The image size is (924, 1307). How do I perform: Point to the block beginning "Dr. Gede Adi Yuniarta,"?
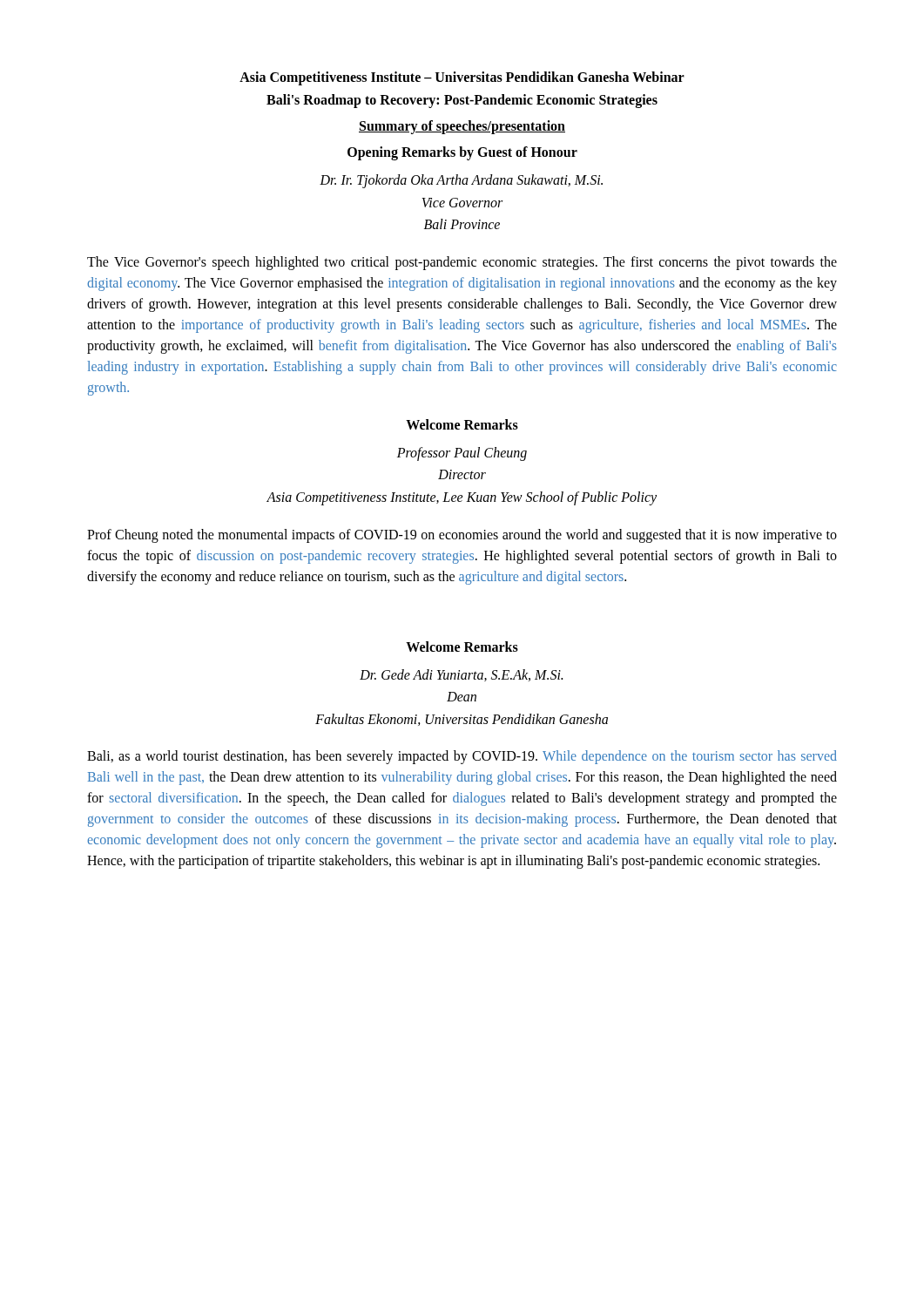point(462,697)
